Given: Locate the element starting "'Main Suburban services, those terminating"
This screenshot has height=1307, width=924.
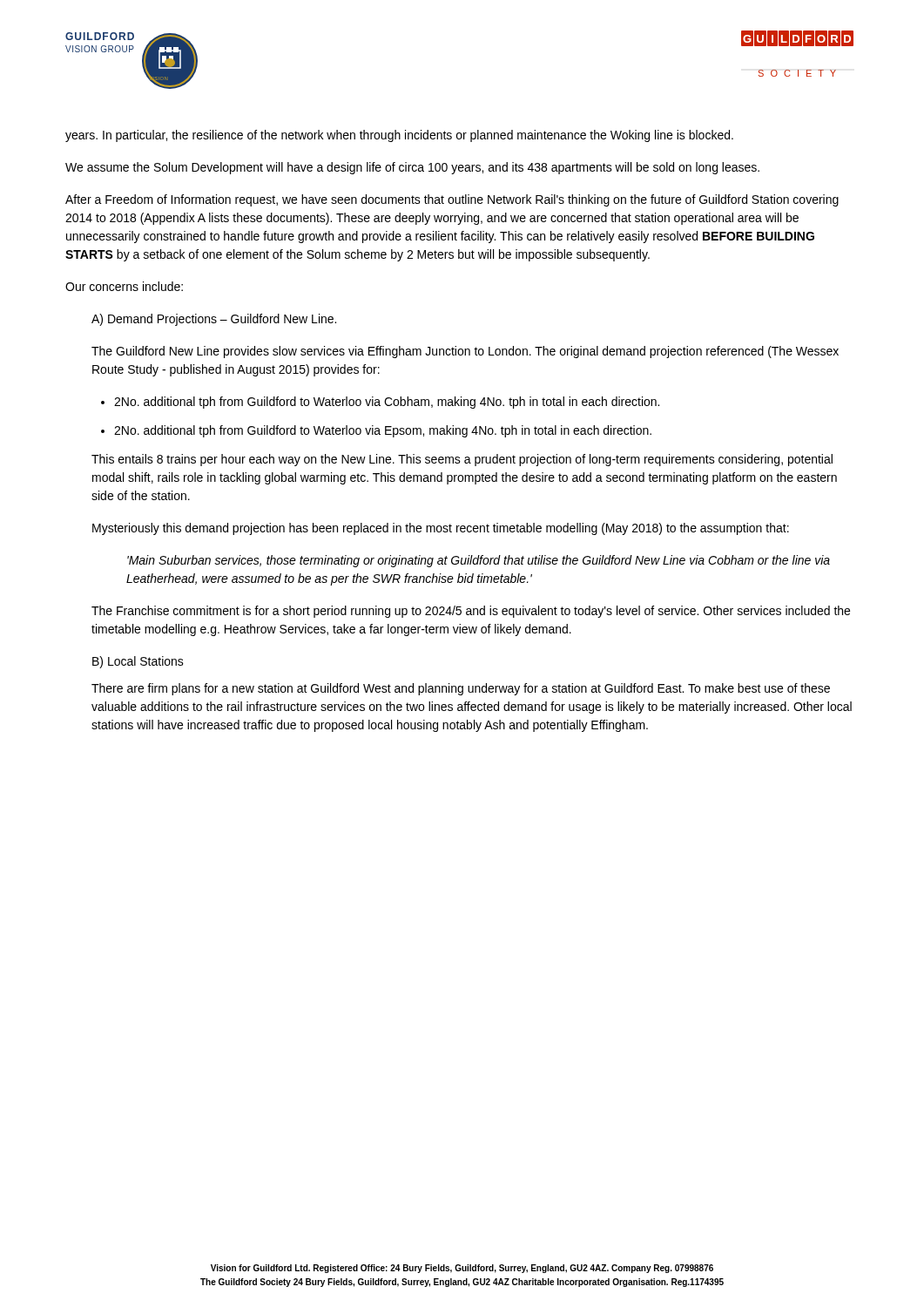Looking at the screenshot, I should point(492,570).
